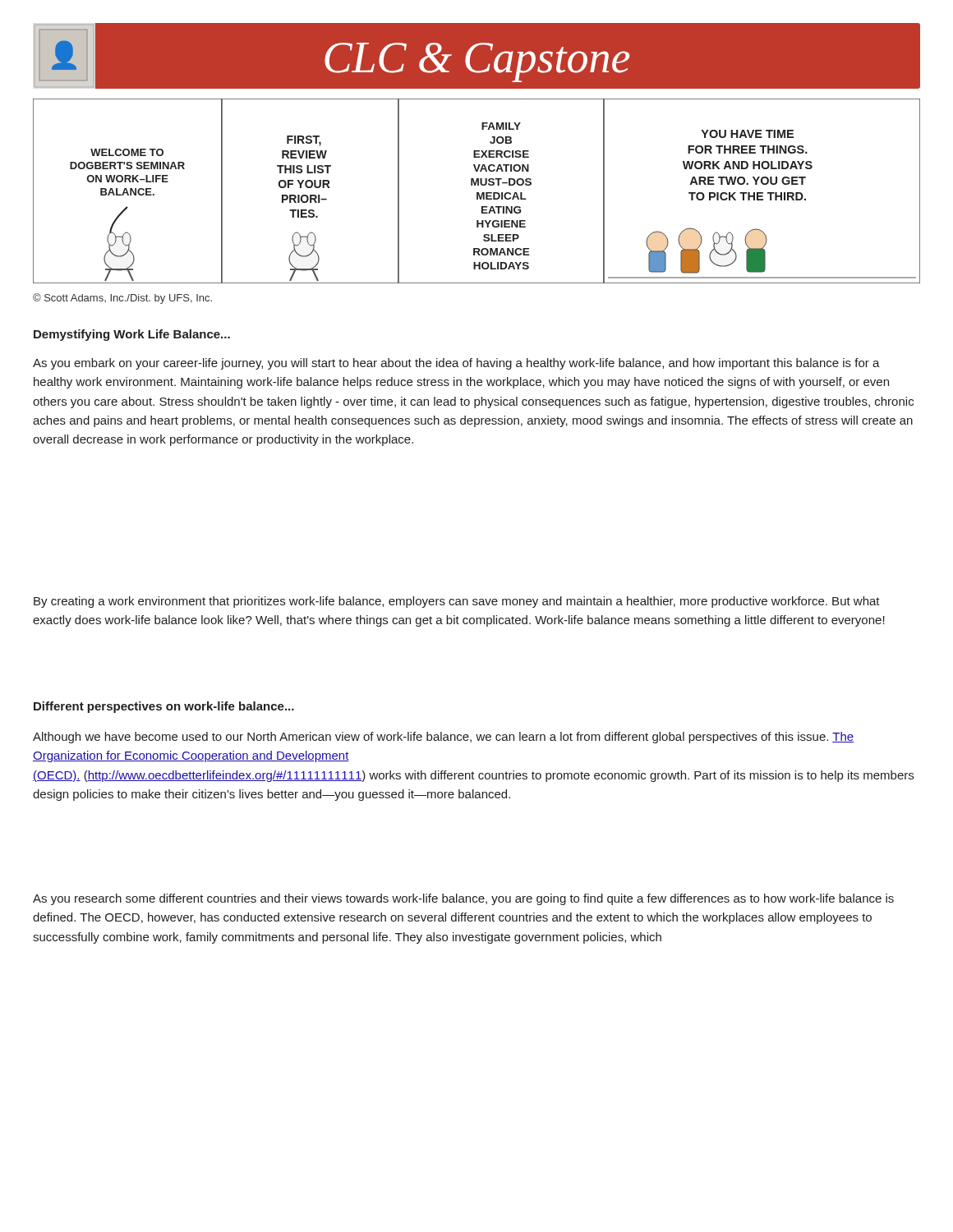The image size is (953, 1232).
Task: Point to the text starting "As you research some different countries and"
Action: [476, 917]
